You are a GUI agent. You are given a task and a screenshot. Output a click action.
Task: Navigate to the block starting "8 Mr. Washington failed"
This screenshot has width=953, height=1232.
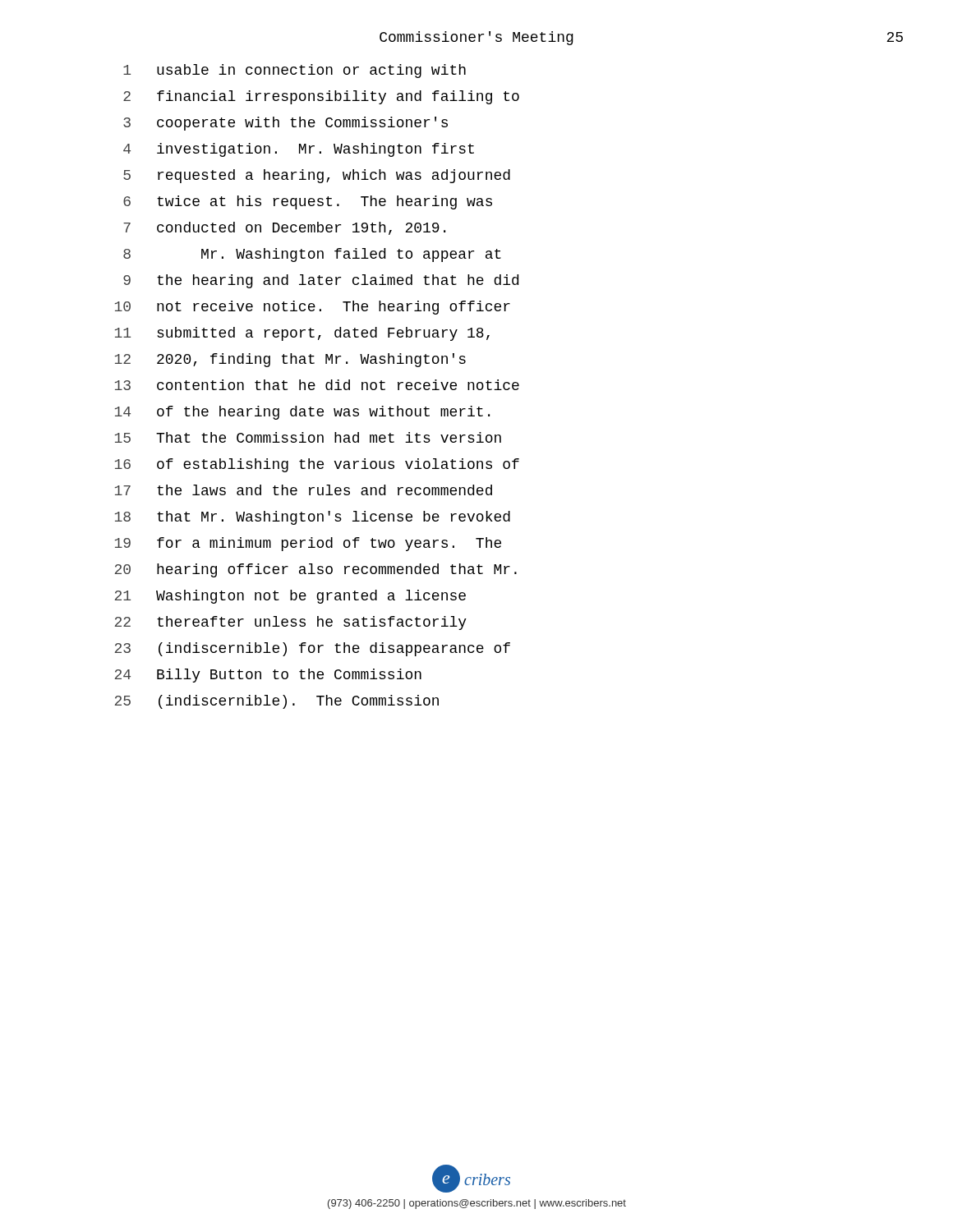point(485,255)
